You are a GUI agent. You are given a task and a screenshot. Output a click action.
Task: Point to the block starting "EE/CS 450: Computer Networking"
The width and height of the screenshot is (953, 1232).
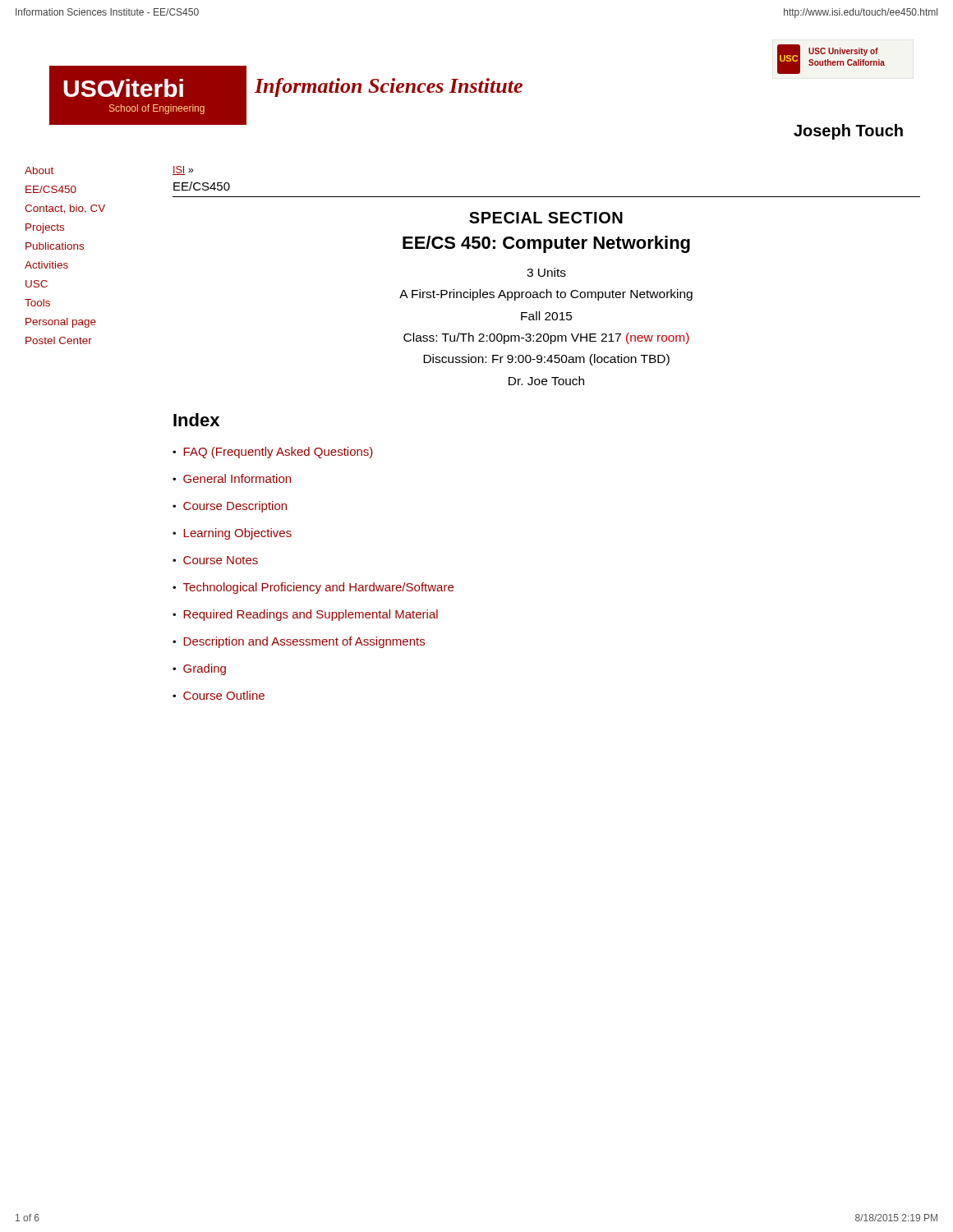pos(546,243)
